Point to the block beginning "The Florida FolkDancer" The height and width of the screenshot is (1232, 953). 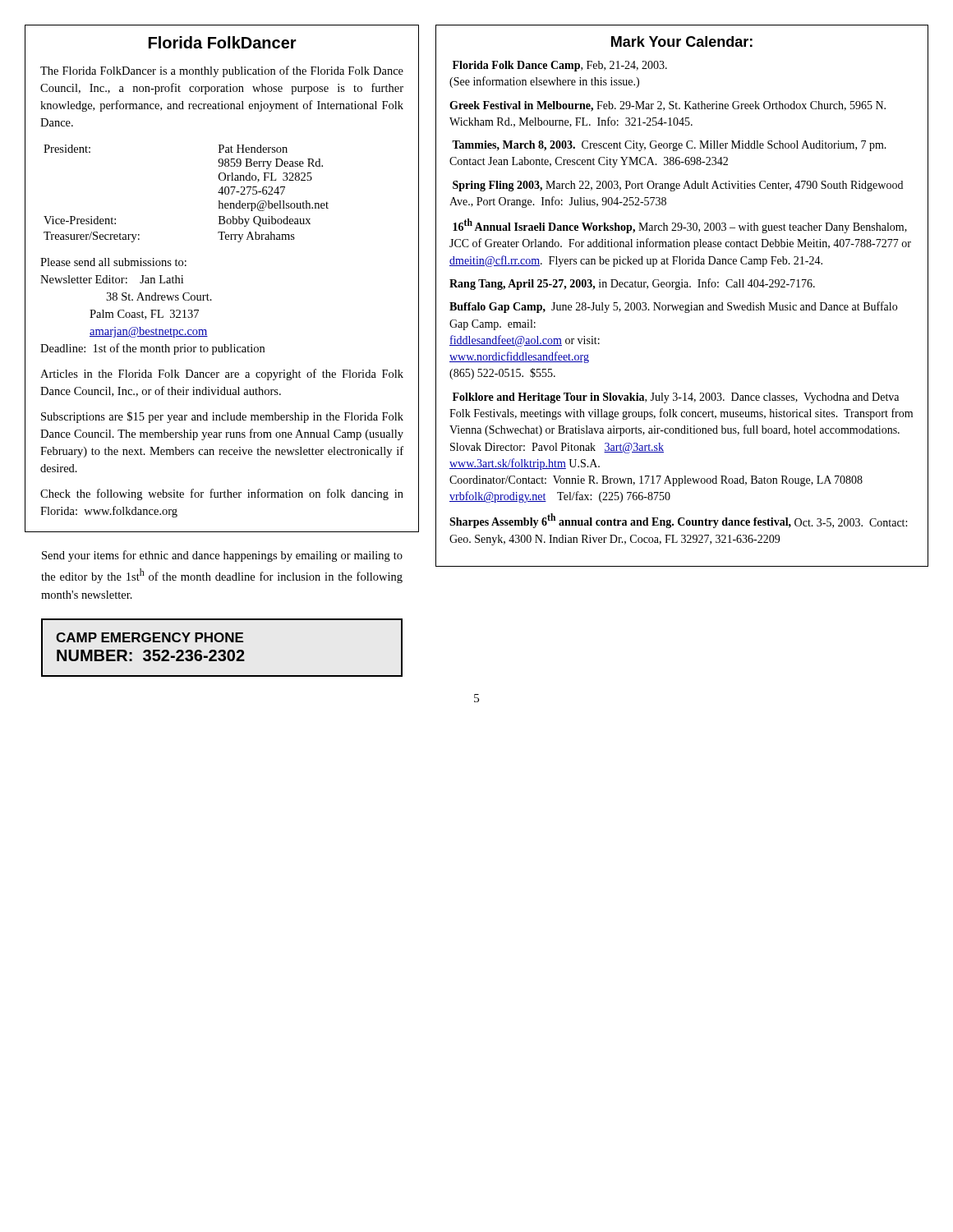[222, 97]
